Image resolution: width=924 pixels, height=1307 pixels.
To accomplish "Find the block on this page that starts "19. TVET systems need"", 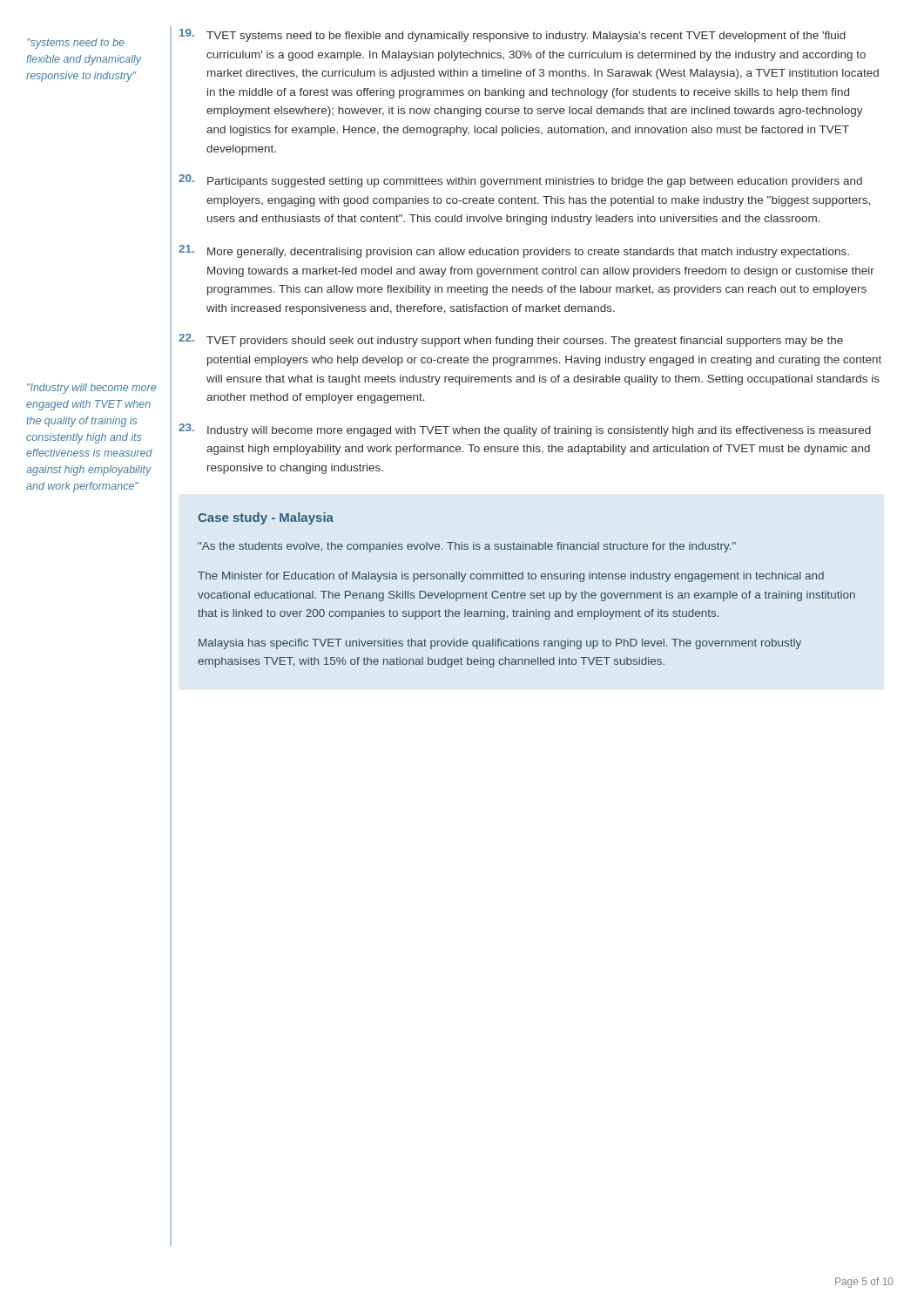I will point(531,92).
